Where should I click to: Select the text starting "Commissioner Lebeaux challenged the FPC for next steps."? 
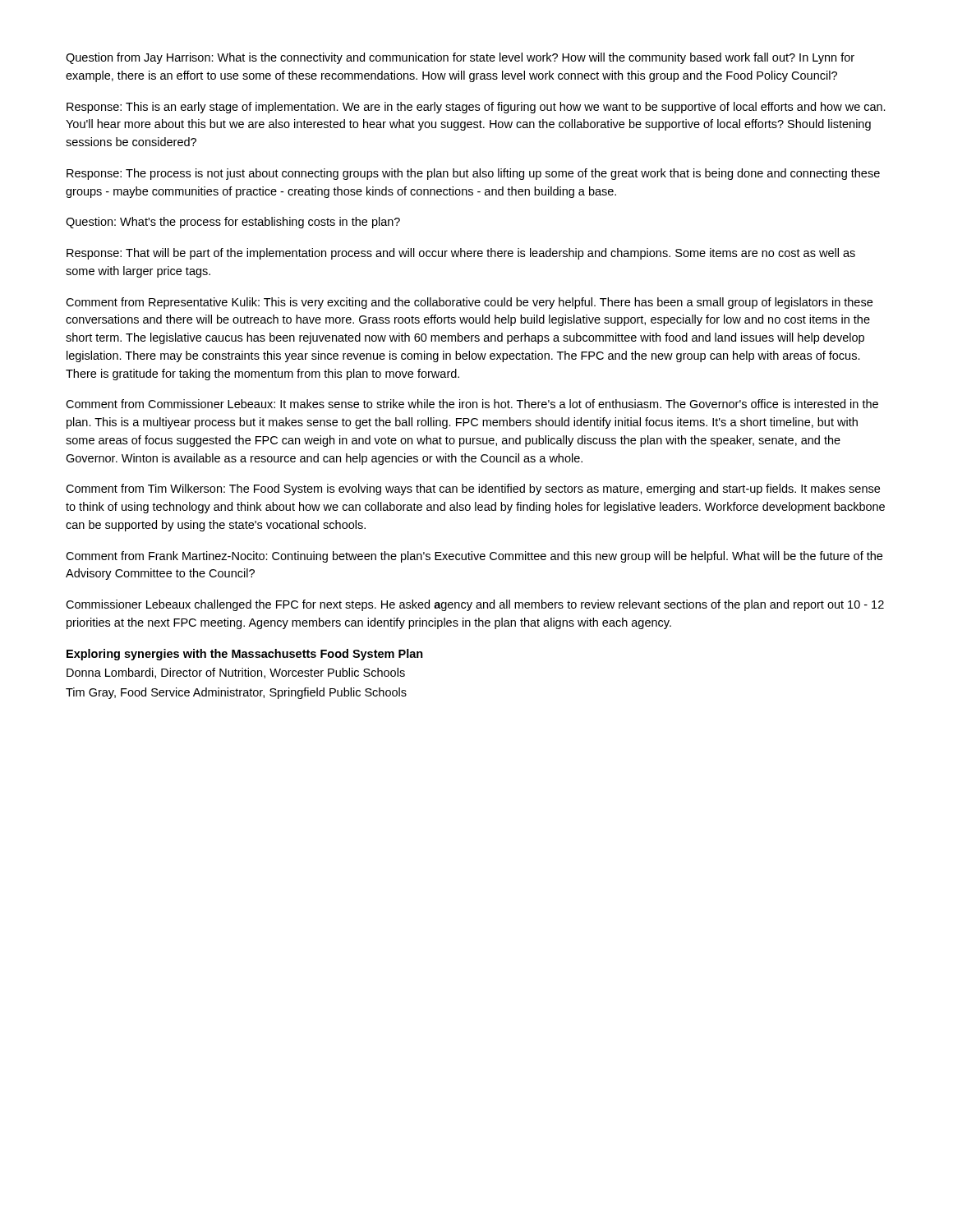475,613
